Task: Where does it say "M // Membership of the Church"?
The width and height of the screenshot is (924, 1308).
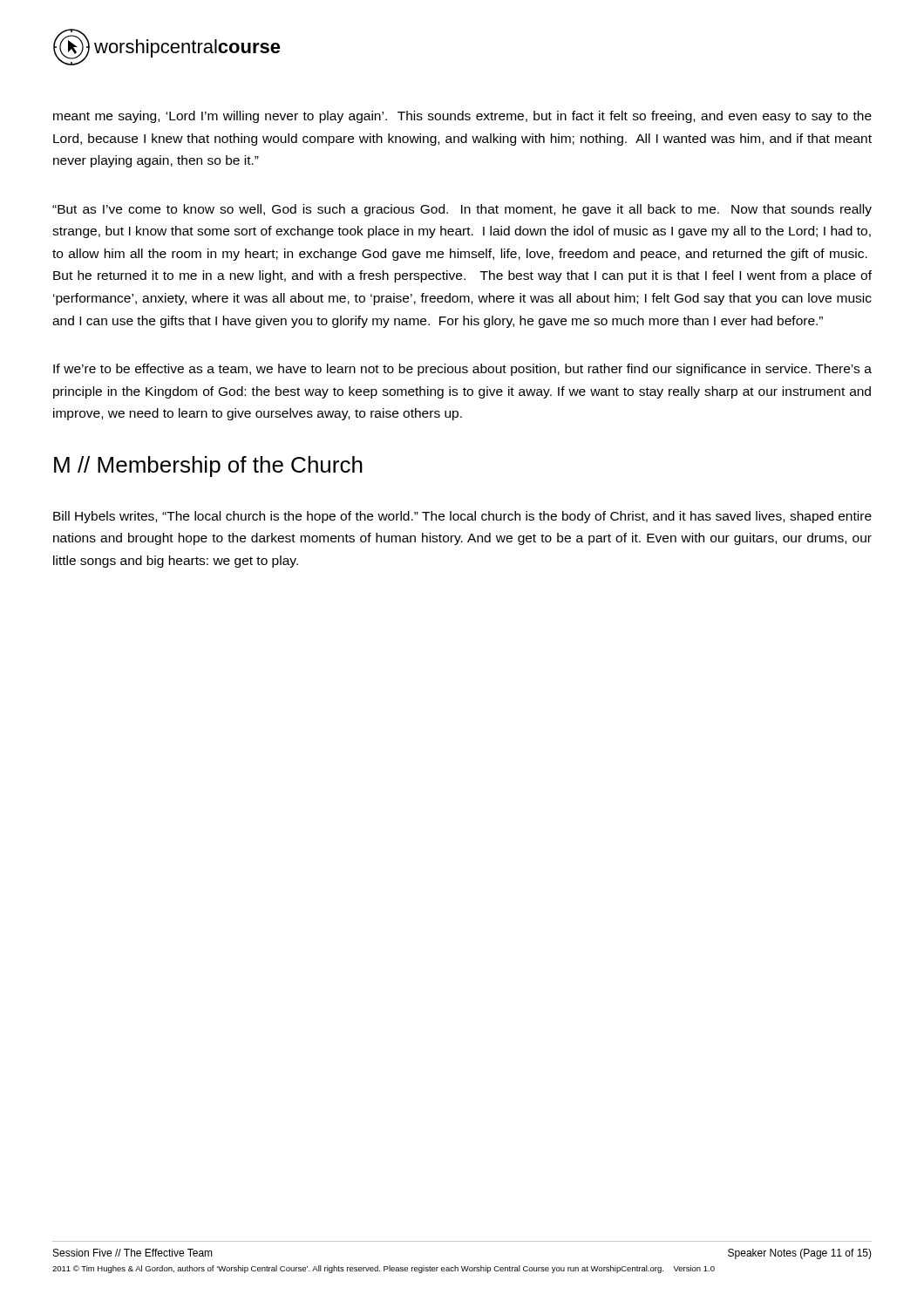Action: pyautogui.click(x=208, y=465)
